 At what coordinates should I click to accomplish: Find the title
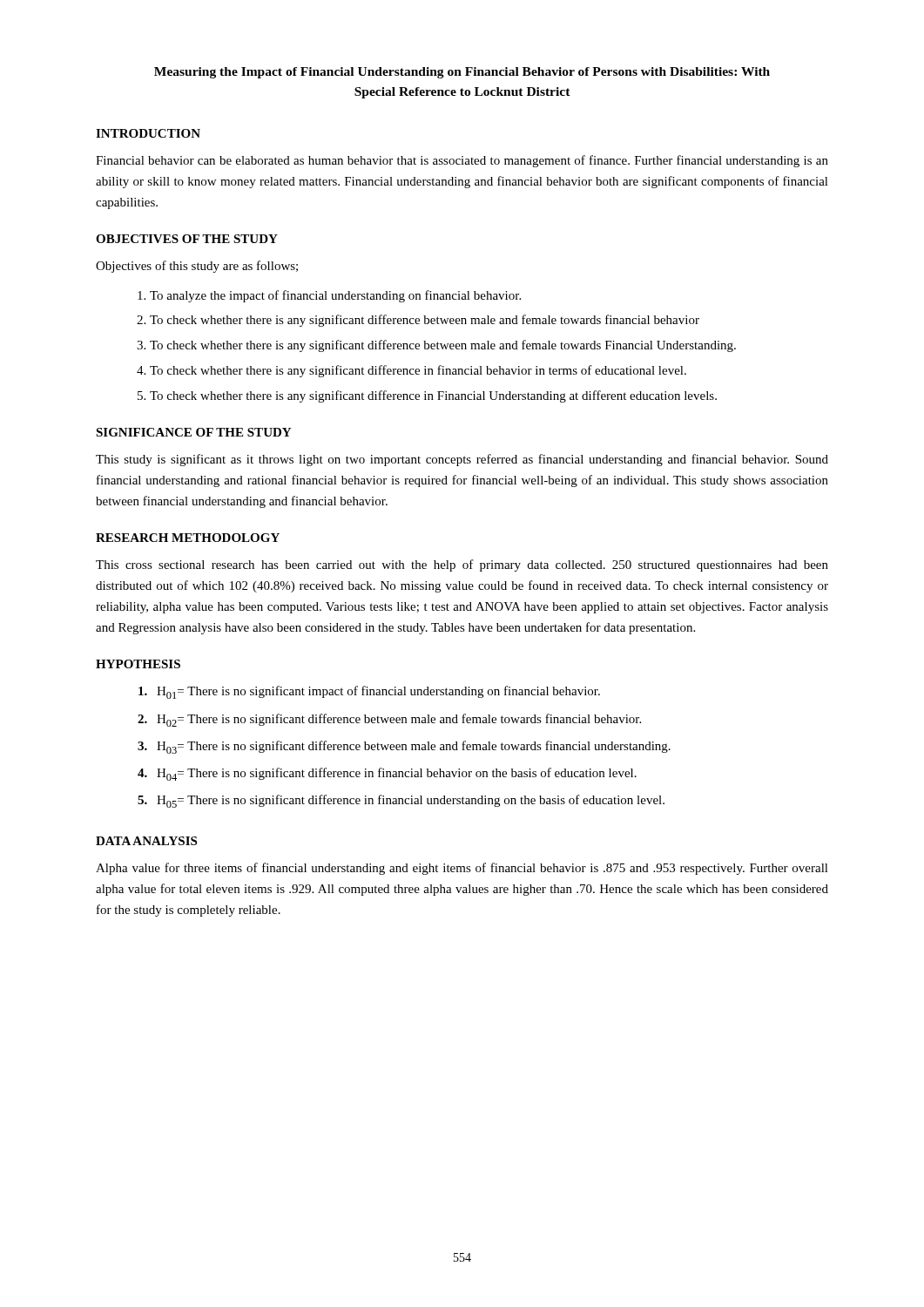click(462, 81)
